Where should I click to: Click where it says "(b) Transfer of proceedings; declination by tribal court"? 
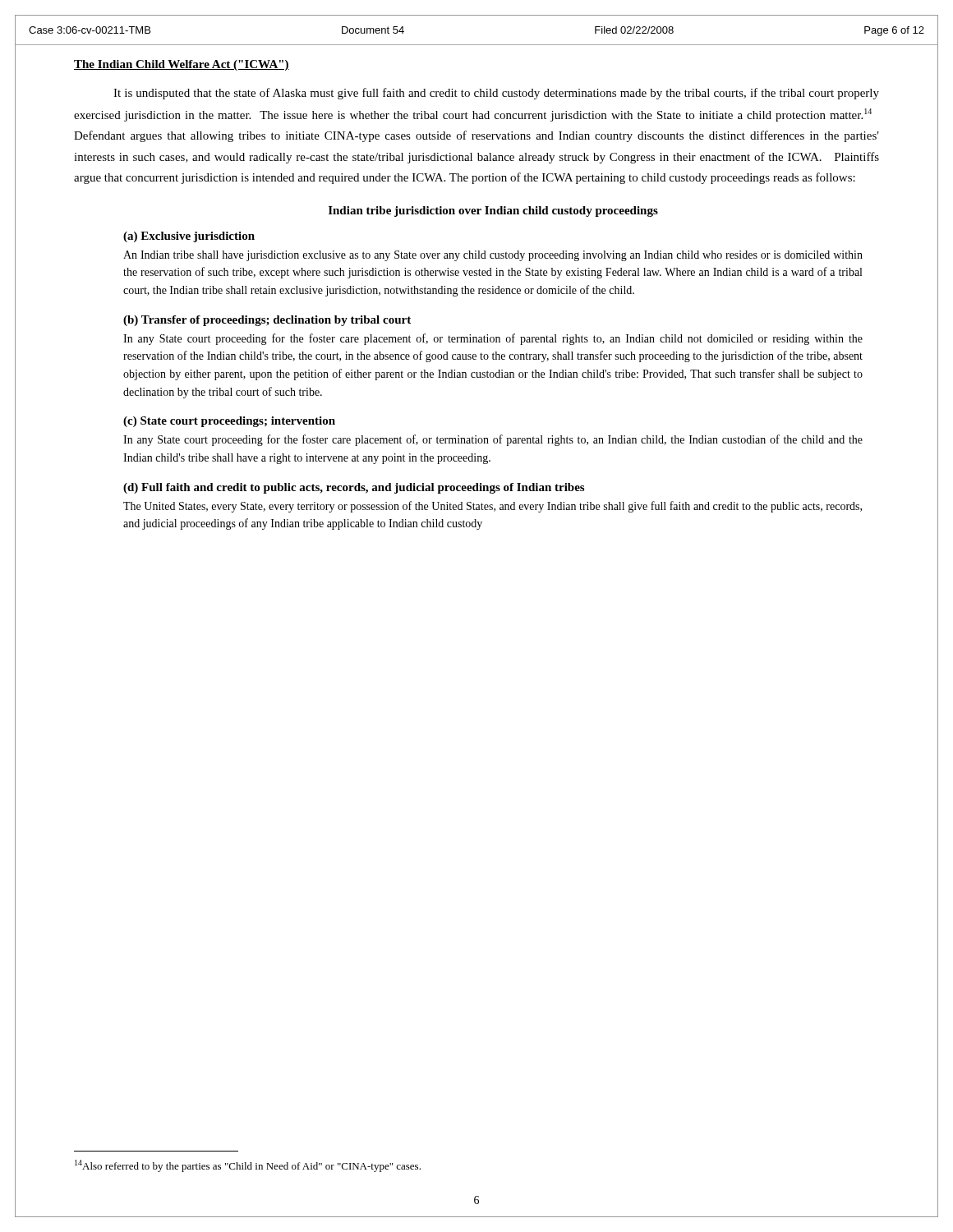tap(267, 319)
